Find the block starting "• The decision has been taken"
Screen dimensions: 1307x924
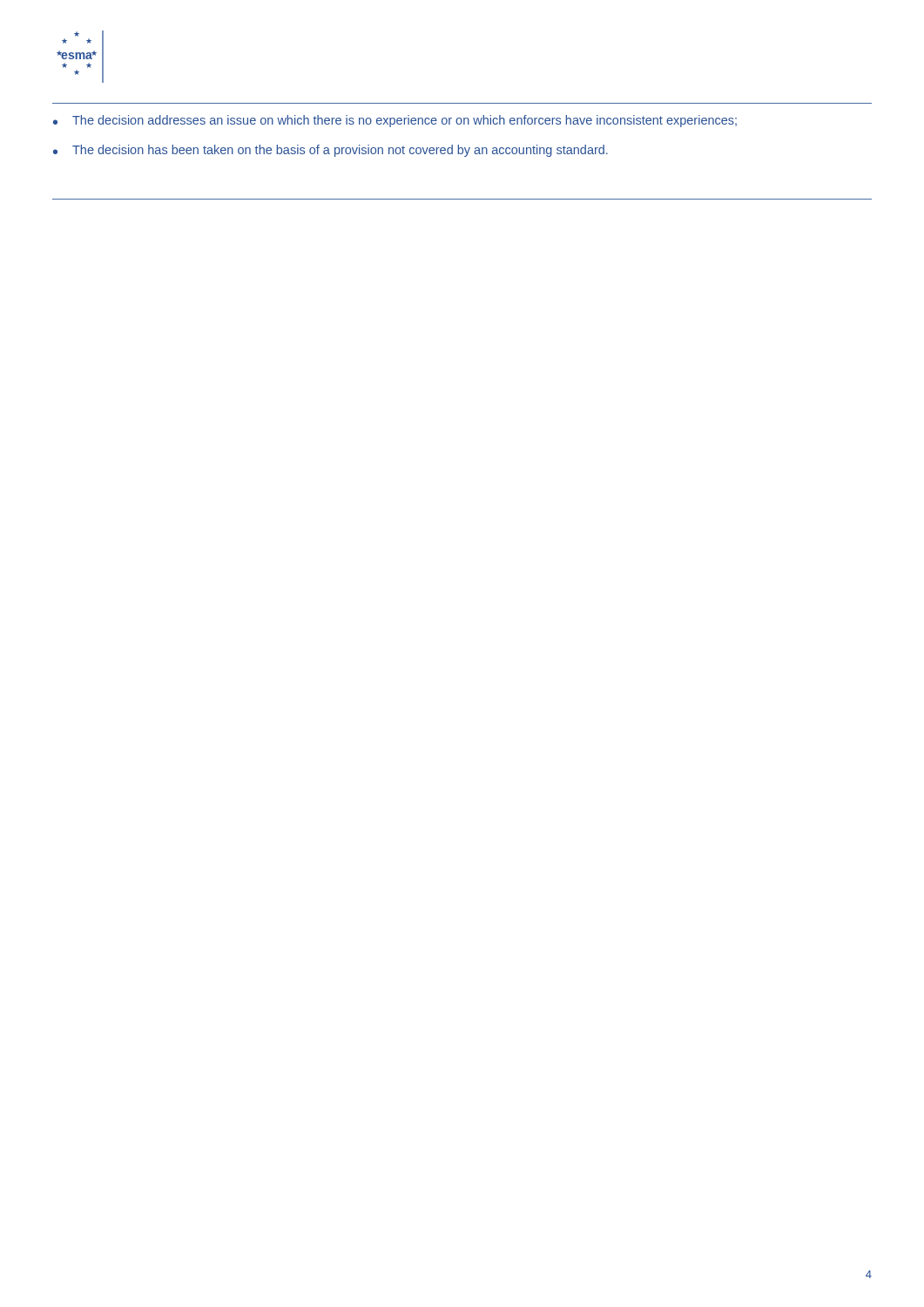330,152
